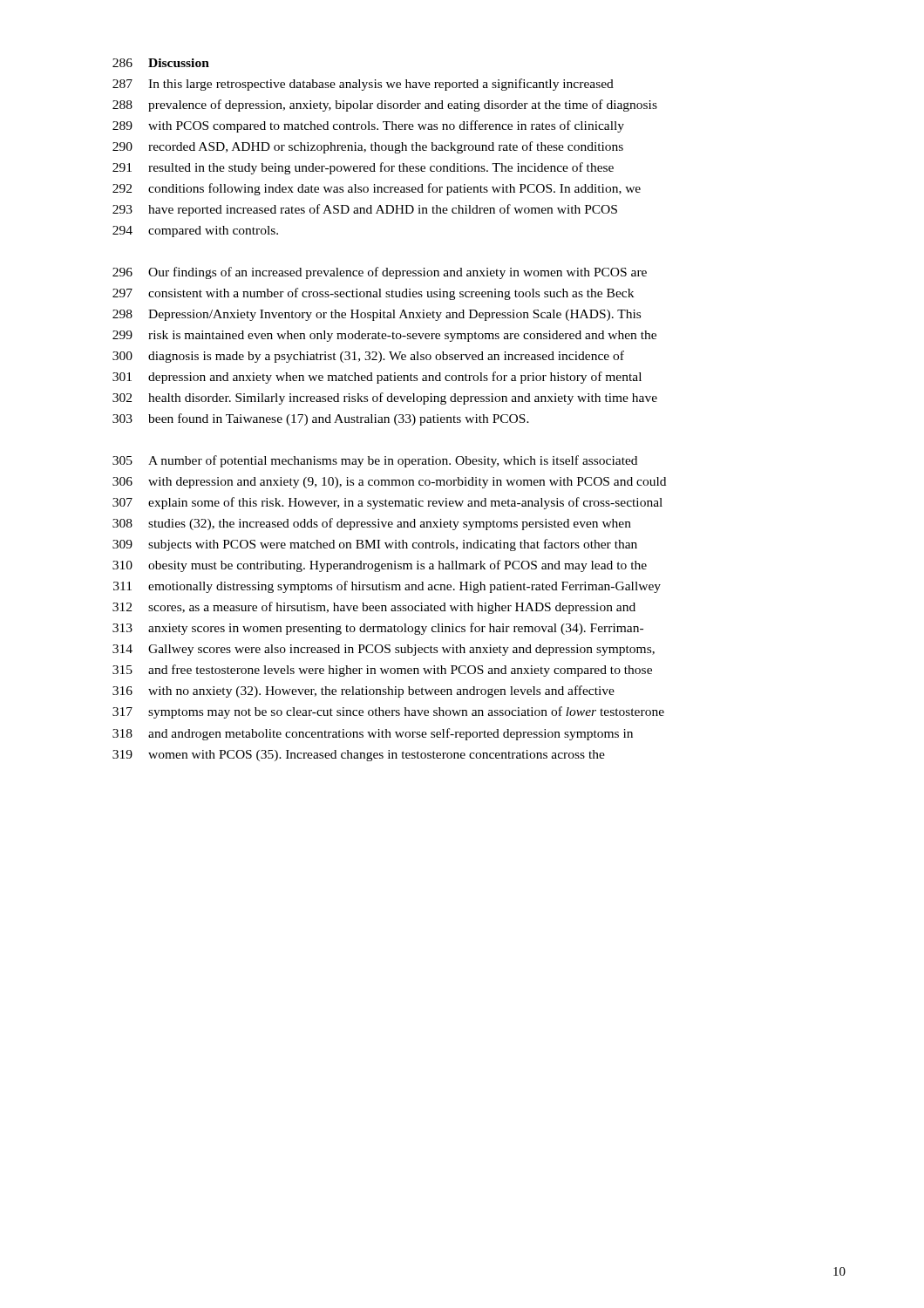
Task: Locate the block of text that opens with "287 In this large retrospective database analysis we"
Action: click(x=471, y=157)
